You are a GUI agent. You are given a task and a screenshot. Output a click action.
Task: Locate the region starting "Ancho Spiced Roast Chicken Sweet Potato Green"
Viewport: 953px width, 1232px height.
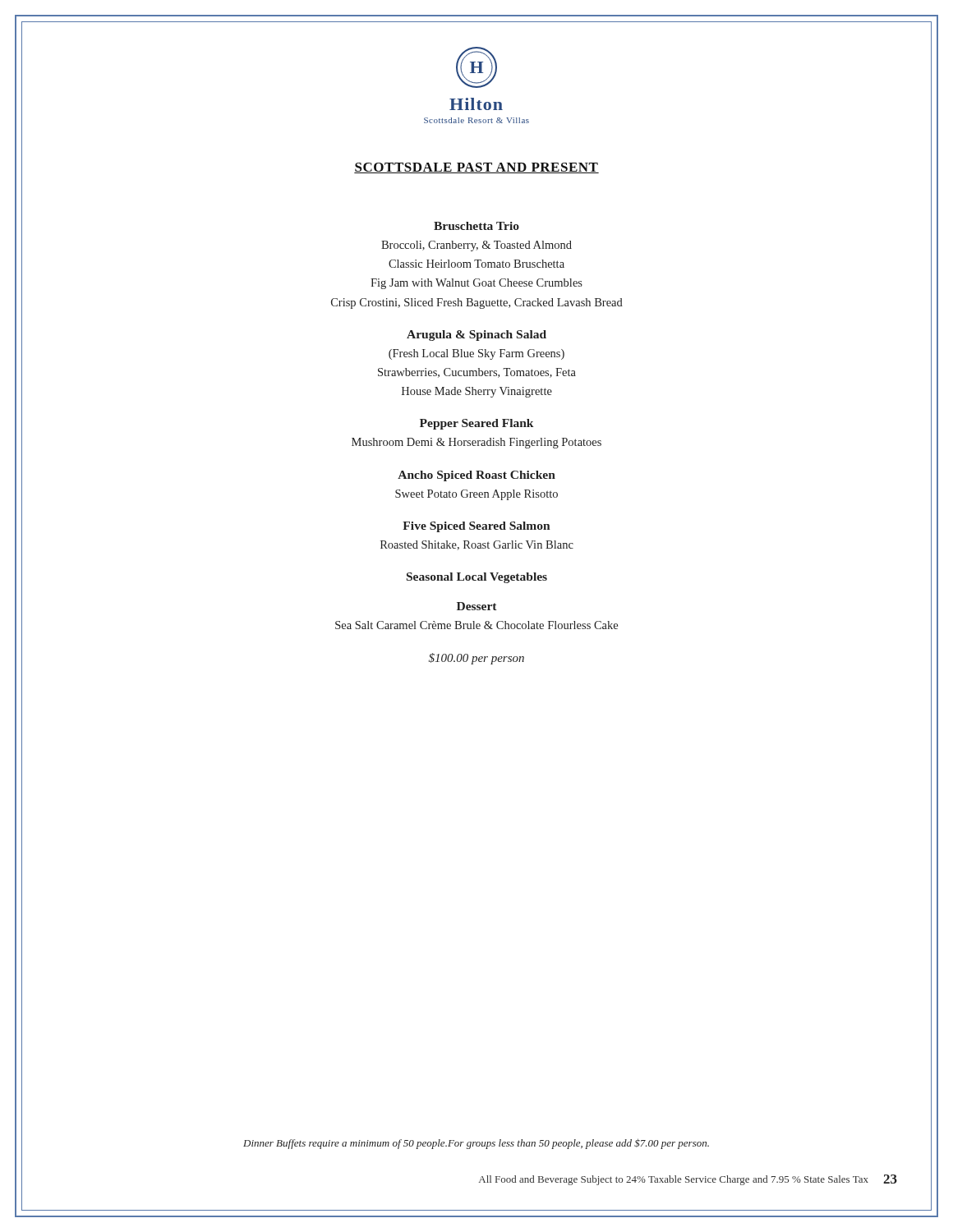[x=476, y=485]
